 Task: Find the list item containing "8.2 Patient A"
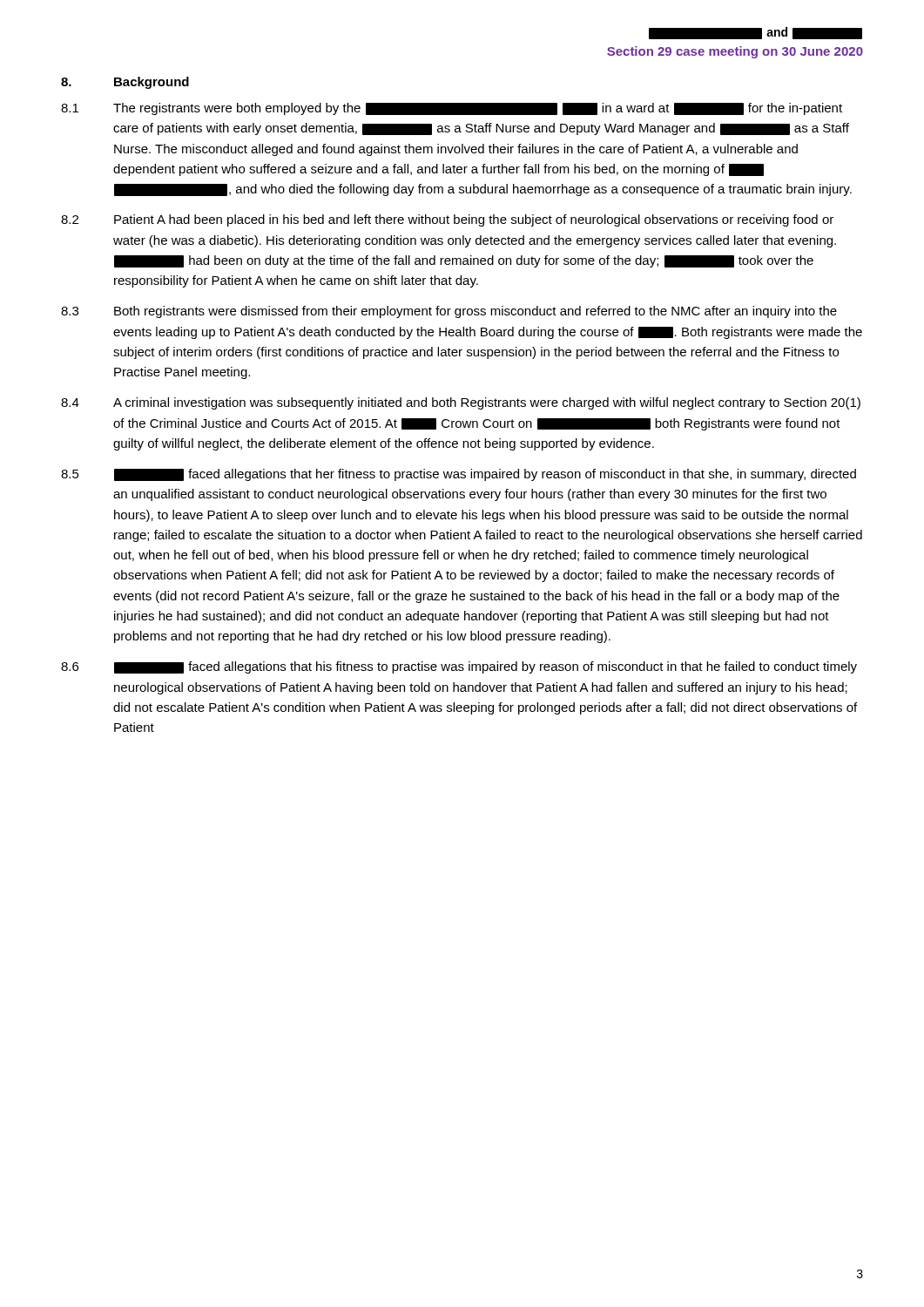point(462,250)
